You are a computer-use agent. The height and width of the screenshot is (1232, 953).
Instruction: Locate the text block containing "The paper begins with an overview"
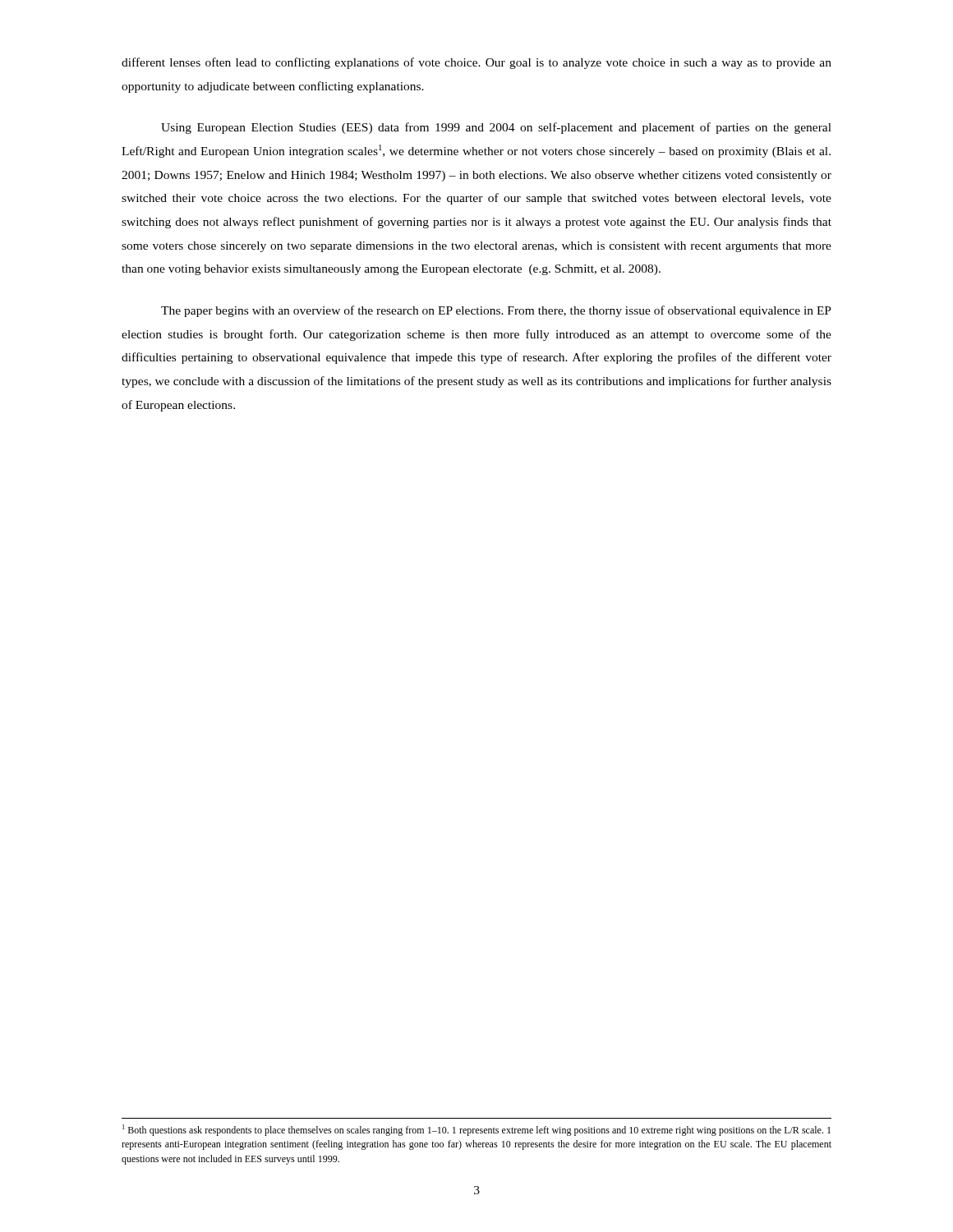tap(476, 357)
